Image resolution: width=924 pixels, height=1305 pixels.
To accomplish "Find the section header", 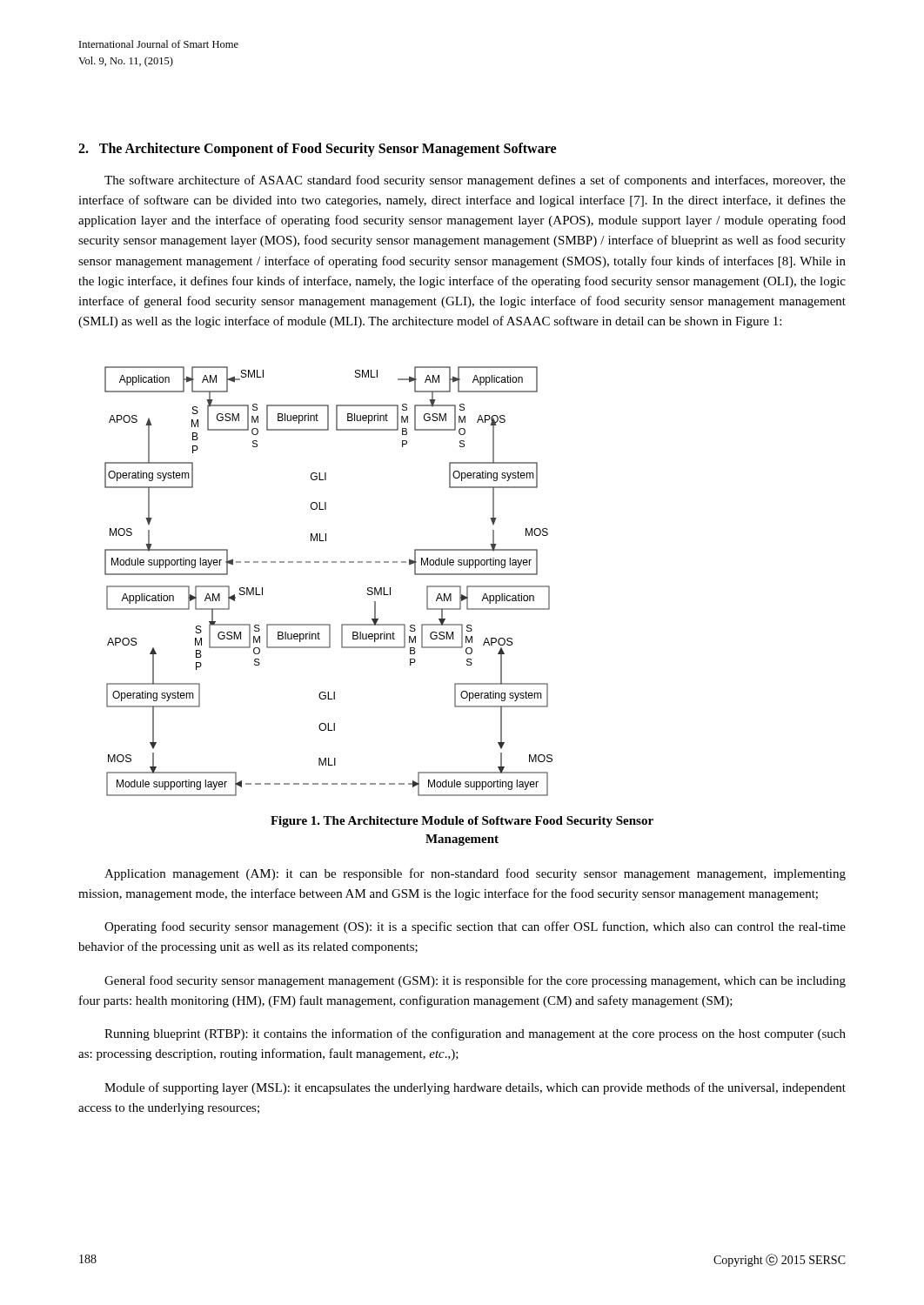I will (462, 149).
